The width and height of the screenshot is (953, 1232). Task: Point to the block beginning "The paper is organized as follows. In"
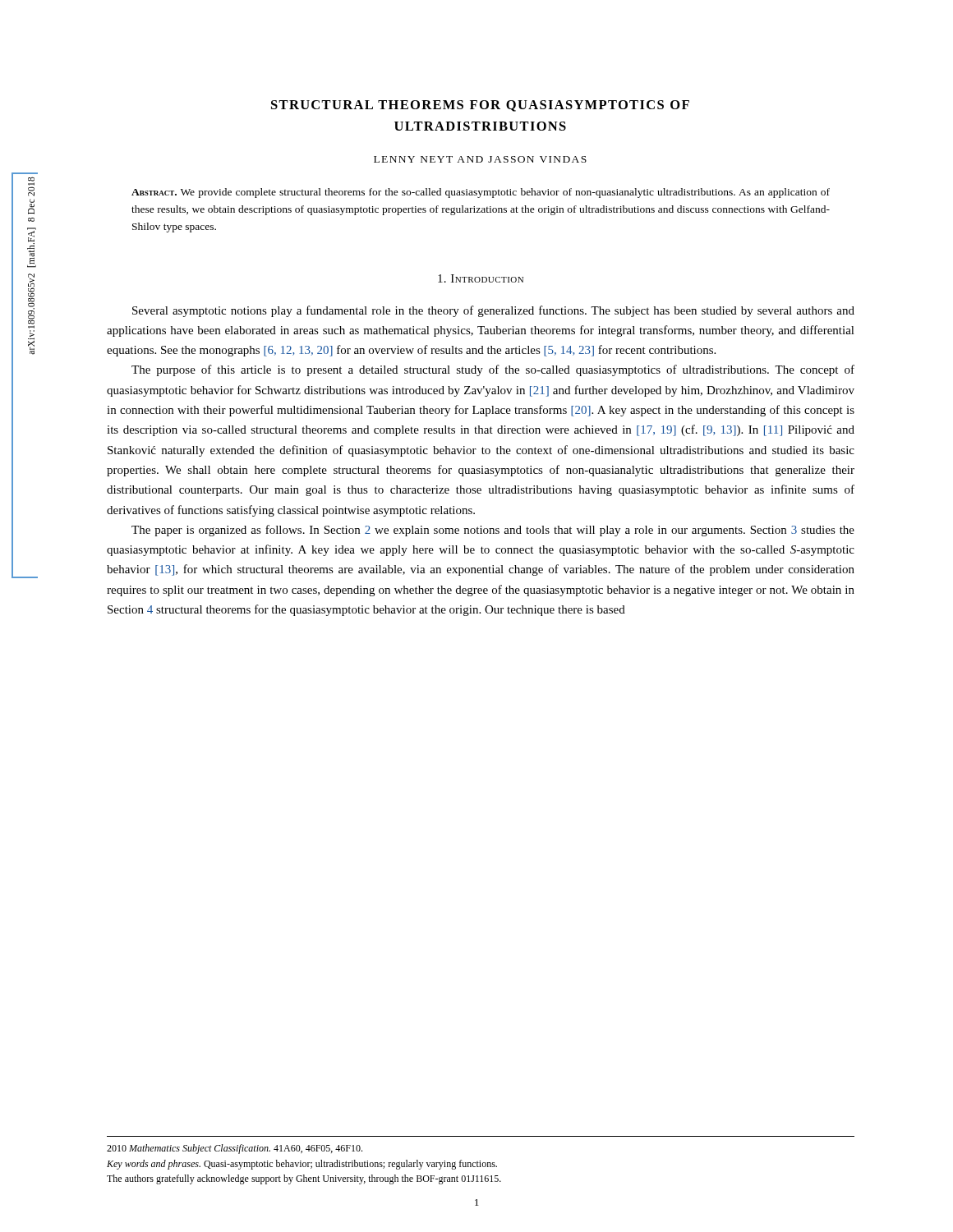pyautogui.click(x=481, y=569)
